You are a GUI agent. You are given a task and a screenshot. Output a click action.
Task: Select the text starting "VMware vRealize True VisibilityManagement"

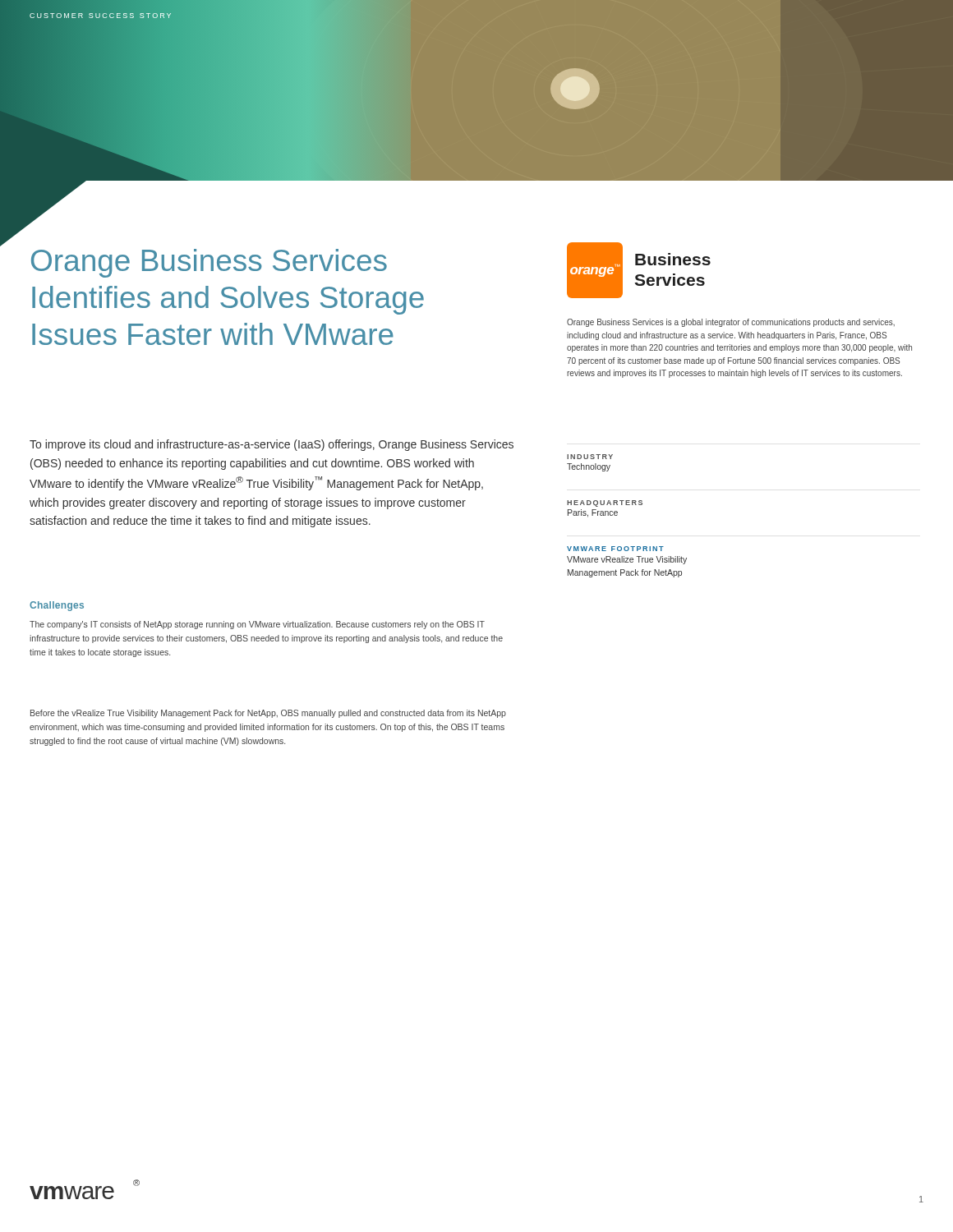[x=627, y=566]
